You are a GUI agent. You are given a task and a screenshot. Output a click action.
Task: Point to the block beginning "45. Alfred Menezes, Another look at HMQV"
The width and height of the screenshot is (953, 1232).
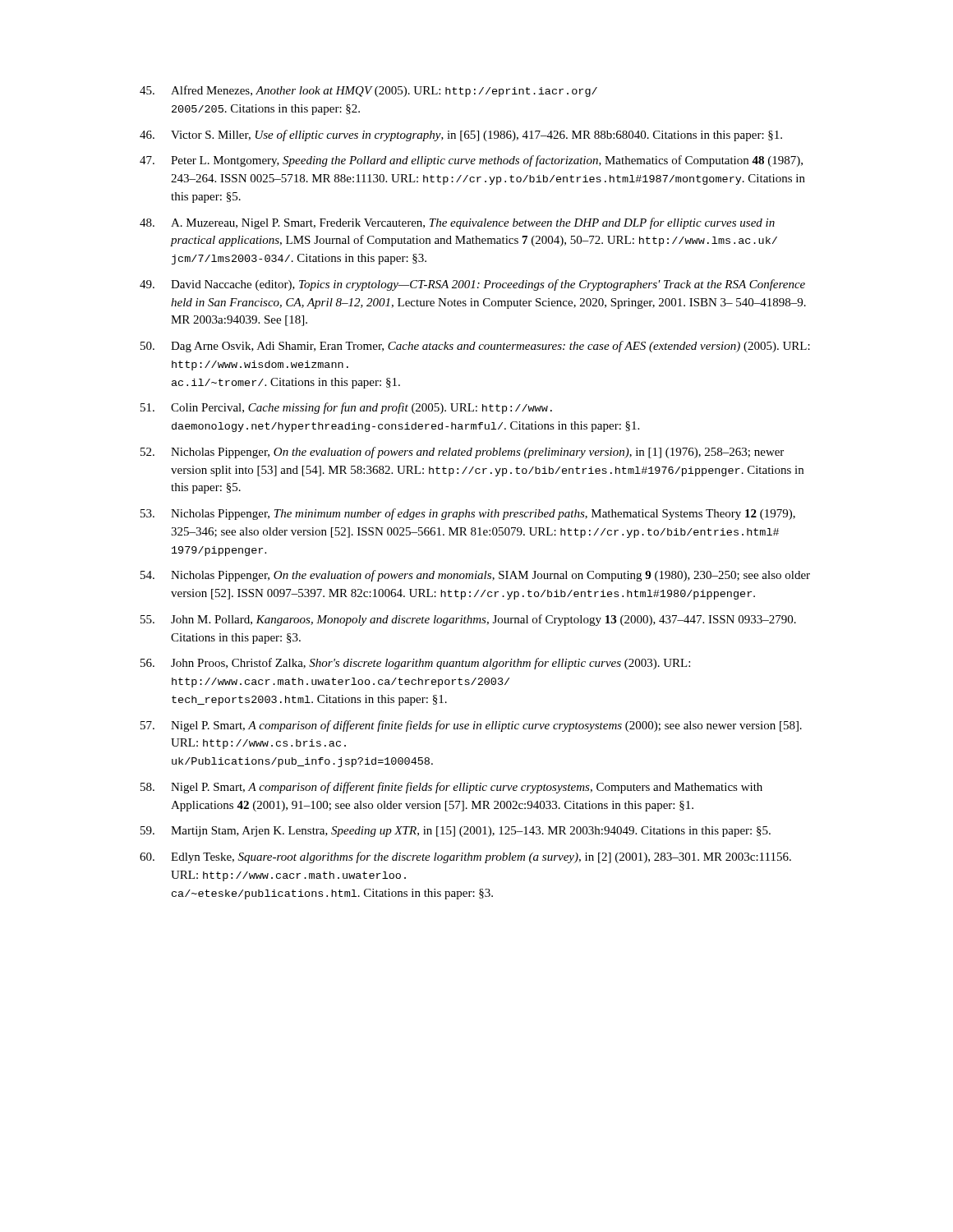369,100
